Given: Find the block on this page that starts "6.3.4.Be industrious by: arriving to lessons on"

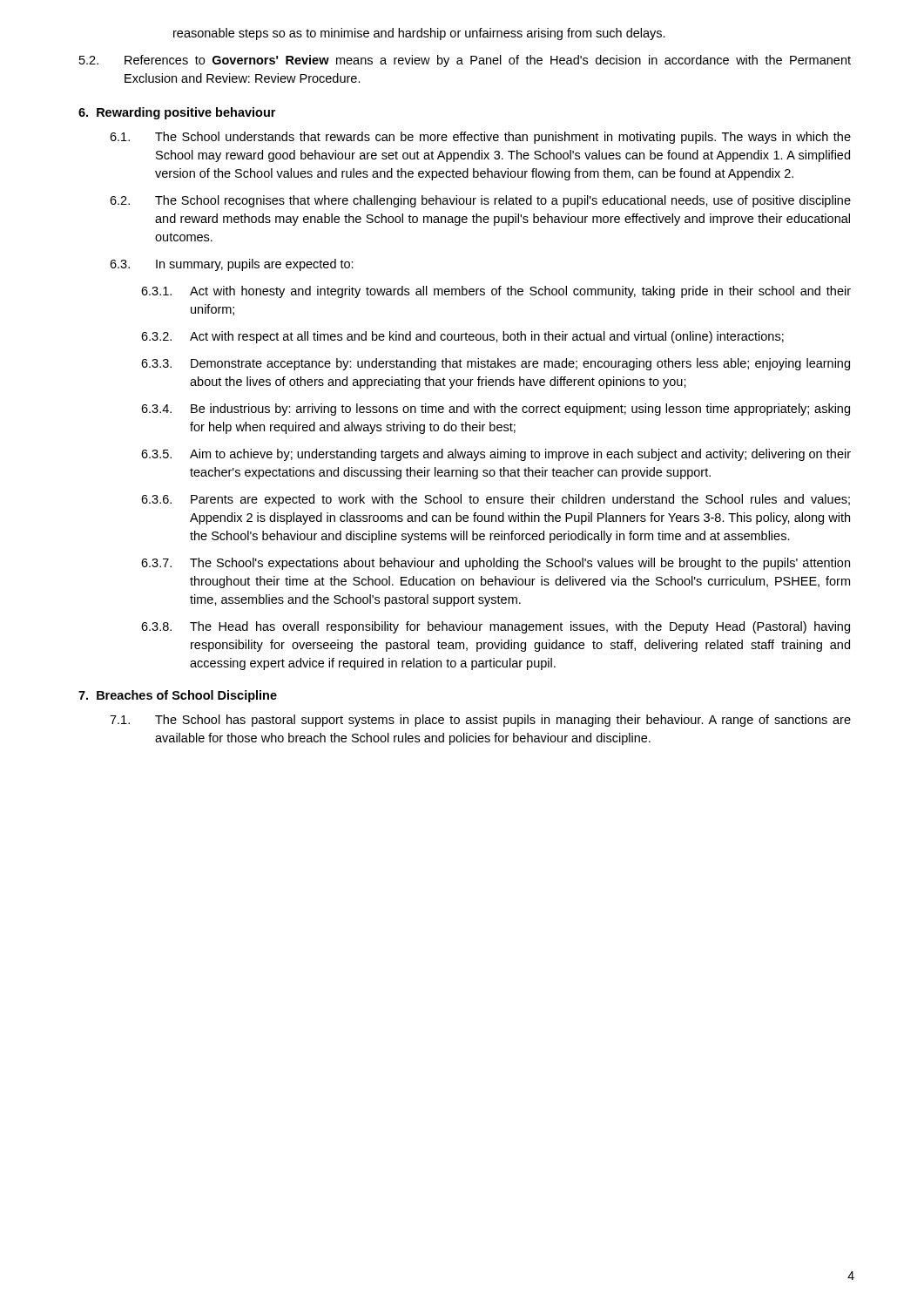Looking at the screenshot, I should [496, 419].
